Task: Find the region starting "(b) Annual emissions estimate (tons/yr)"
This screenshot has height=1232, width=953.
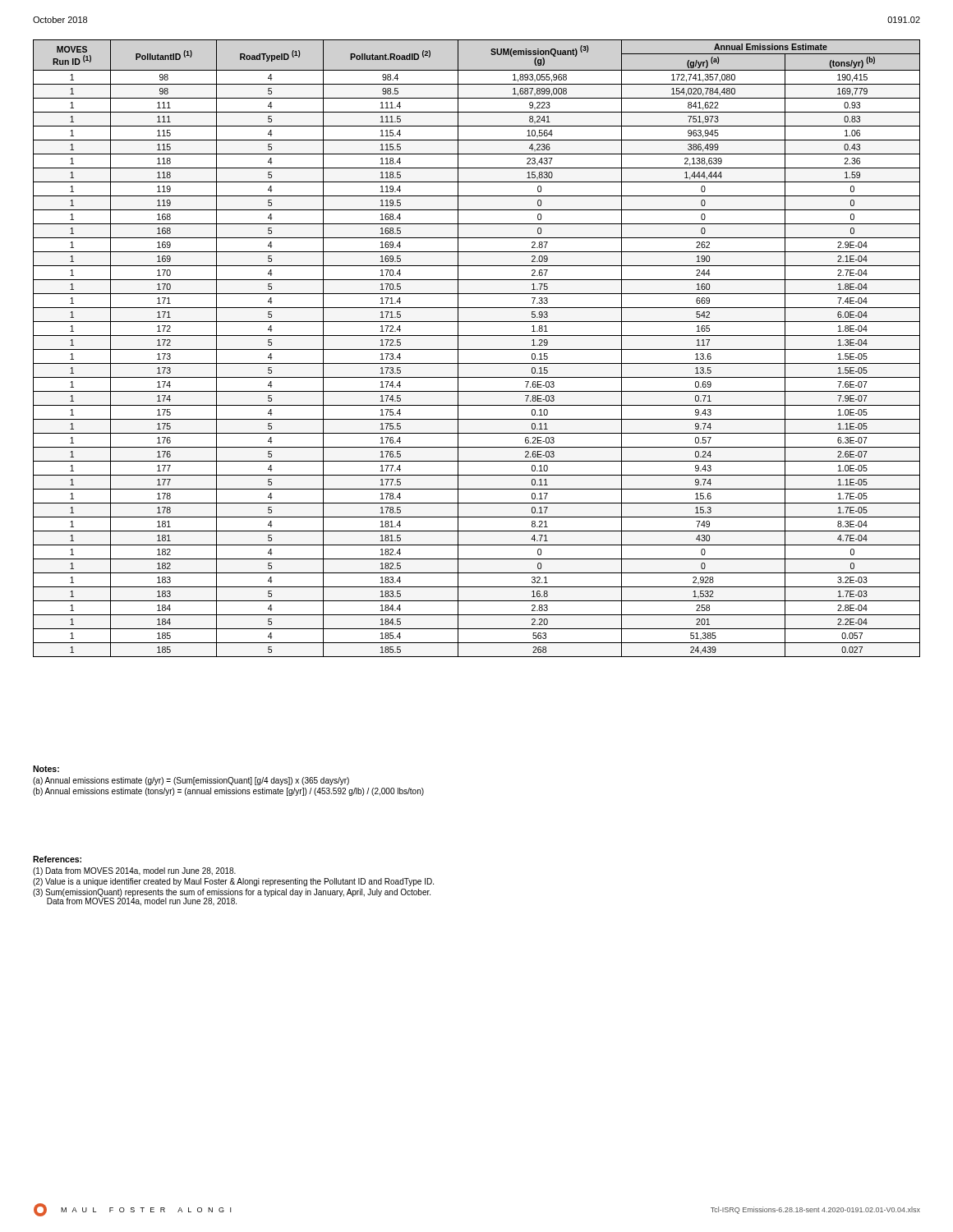Action: pyautogui.click(x=228, y=791)
